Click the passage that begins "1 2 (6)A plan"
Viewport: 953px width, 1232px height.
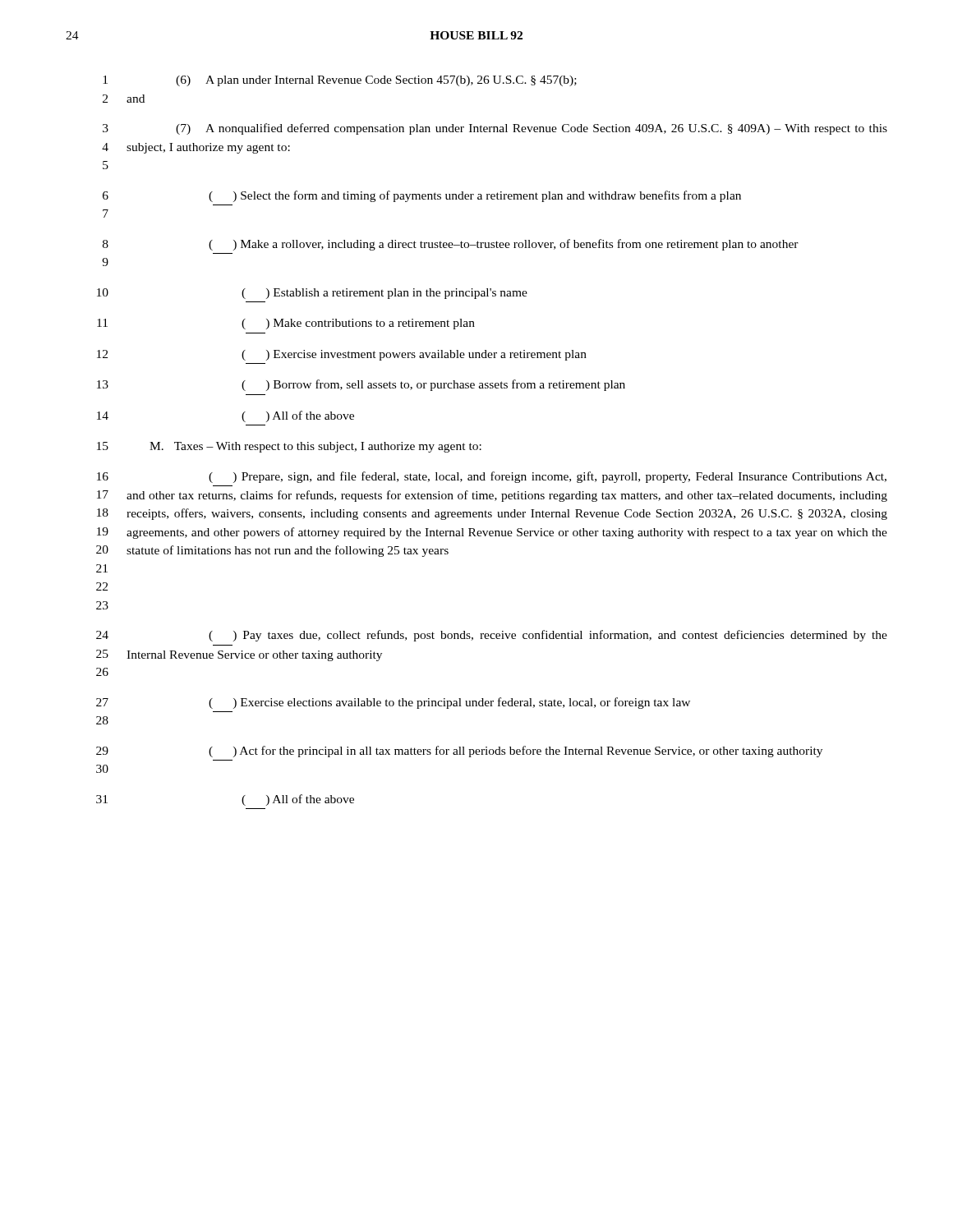coord(476,89)
